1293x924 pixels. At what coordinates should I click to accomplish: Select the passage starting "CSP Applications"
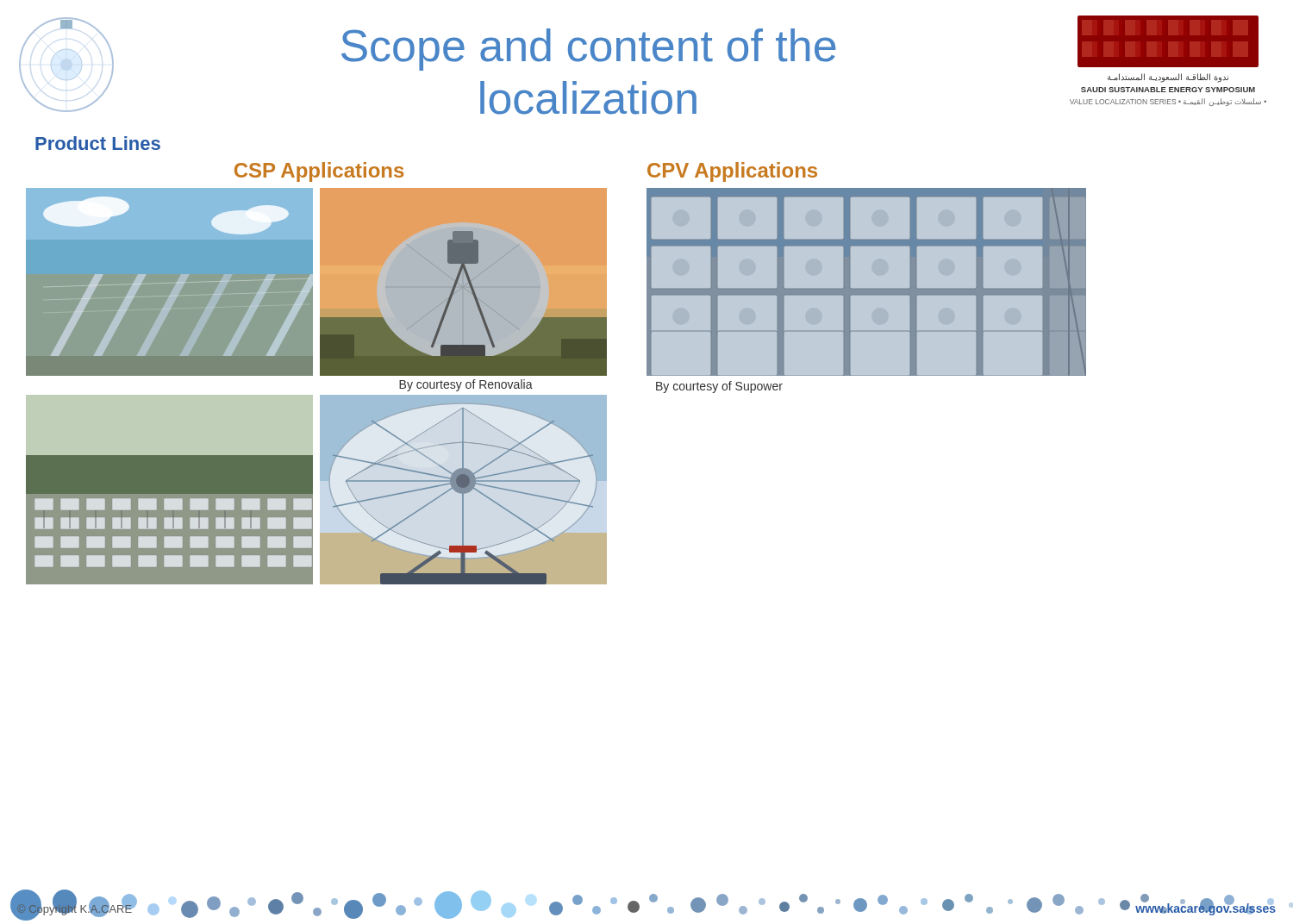pyautogui.click(x=319, y=170)
